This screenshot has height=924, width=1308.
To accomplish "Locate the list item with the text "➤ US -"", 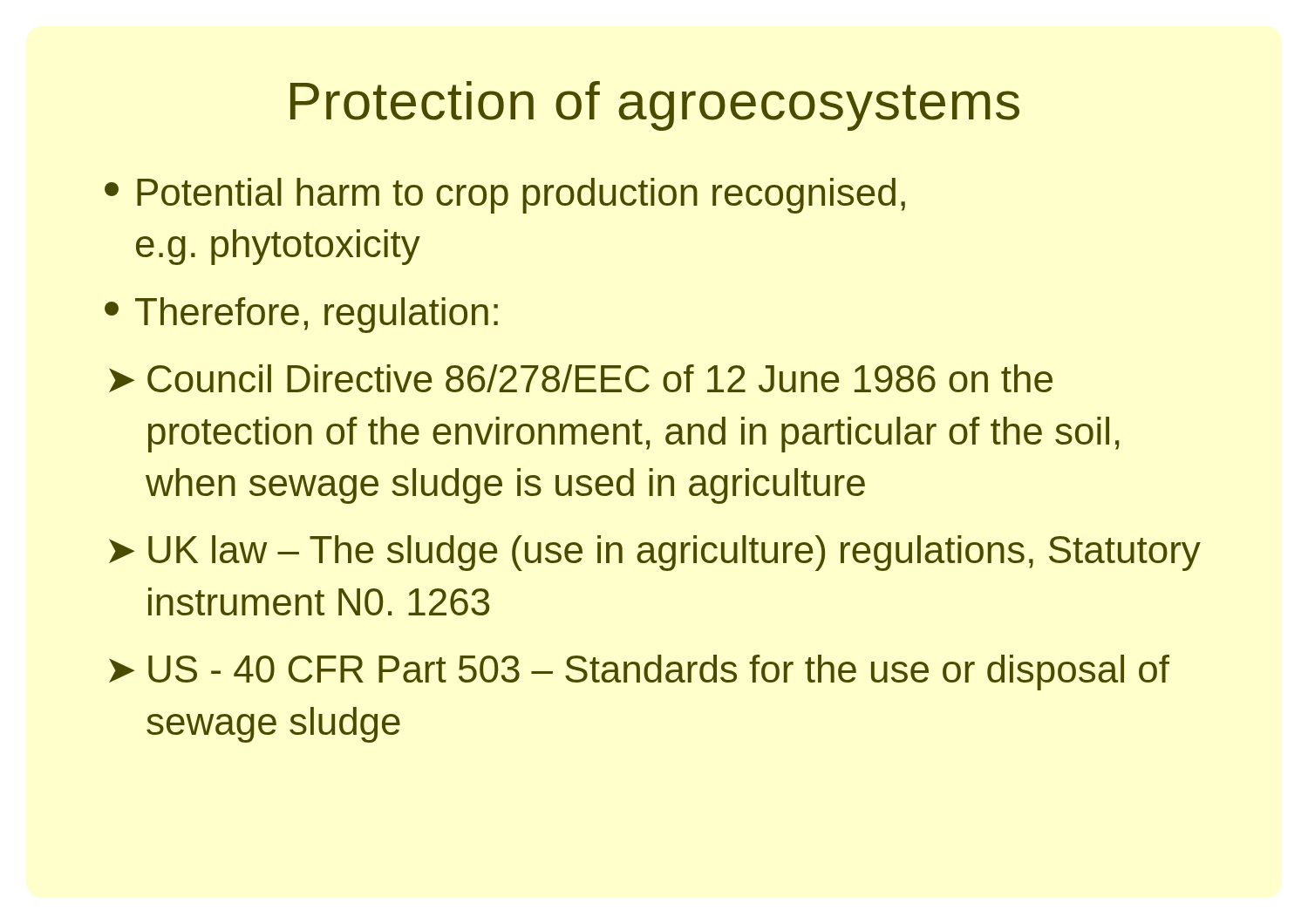I will click(x=658, y=695).
